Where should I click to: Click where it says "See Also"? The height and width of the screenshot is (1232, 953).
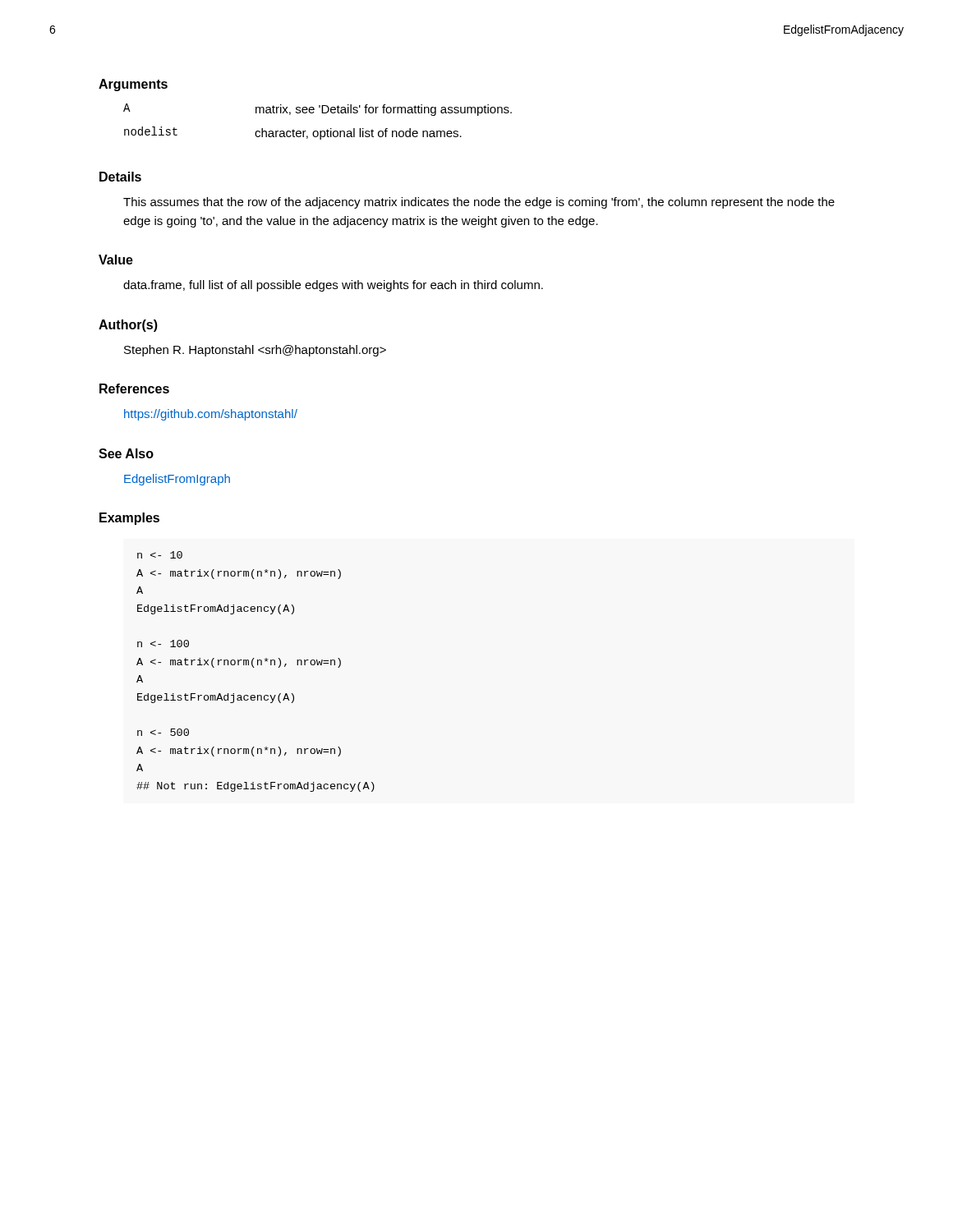point(126,453)
